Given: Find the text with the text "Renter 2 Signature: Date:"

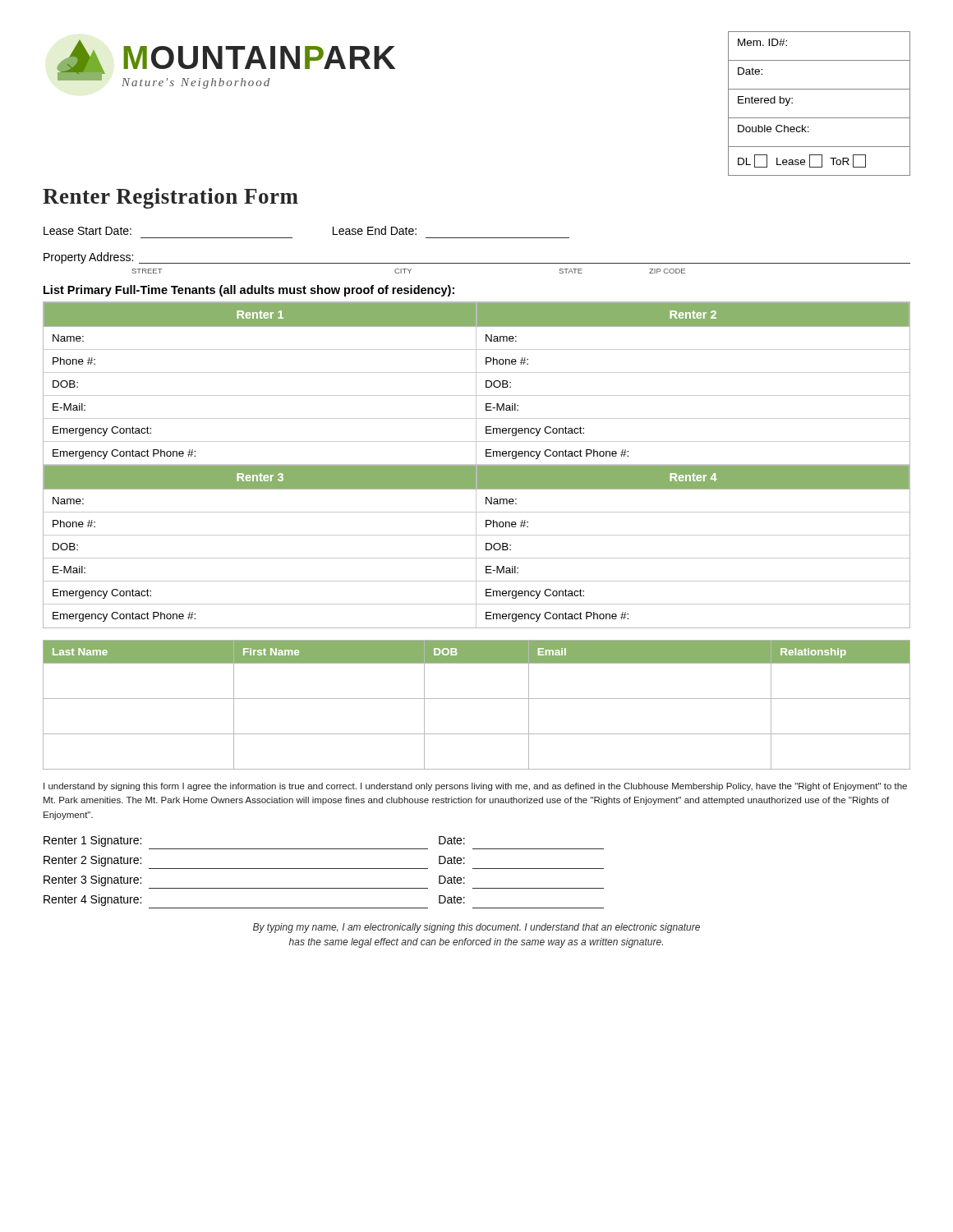Looking at the screenshot, I should point(323,861).
